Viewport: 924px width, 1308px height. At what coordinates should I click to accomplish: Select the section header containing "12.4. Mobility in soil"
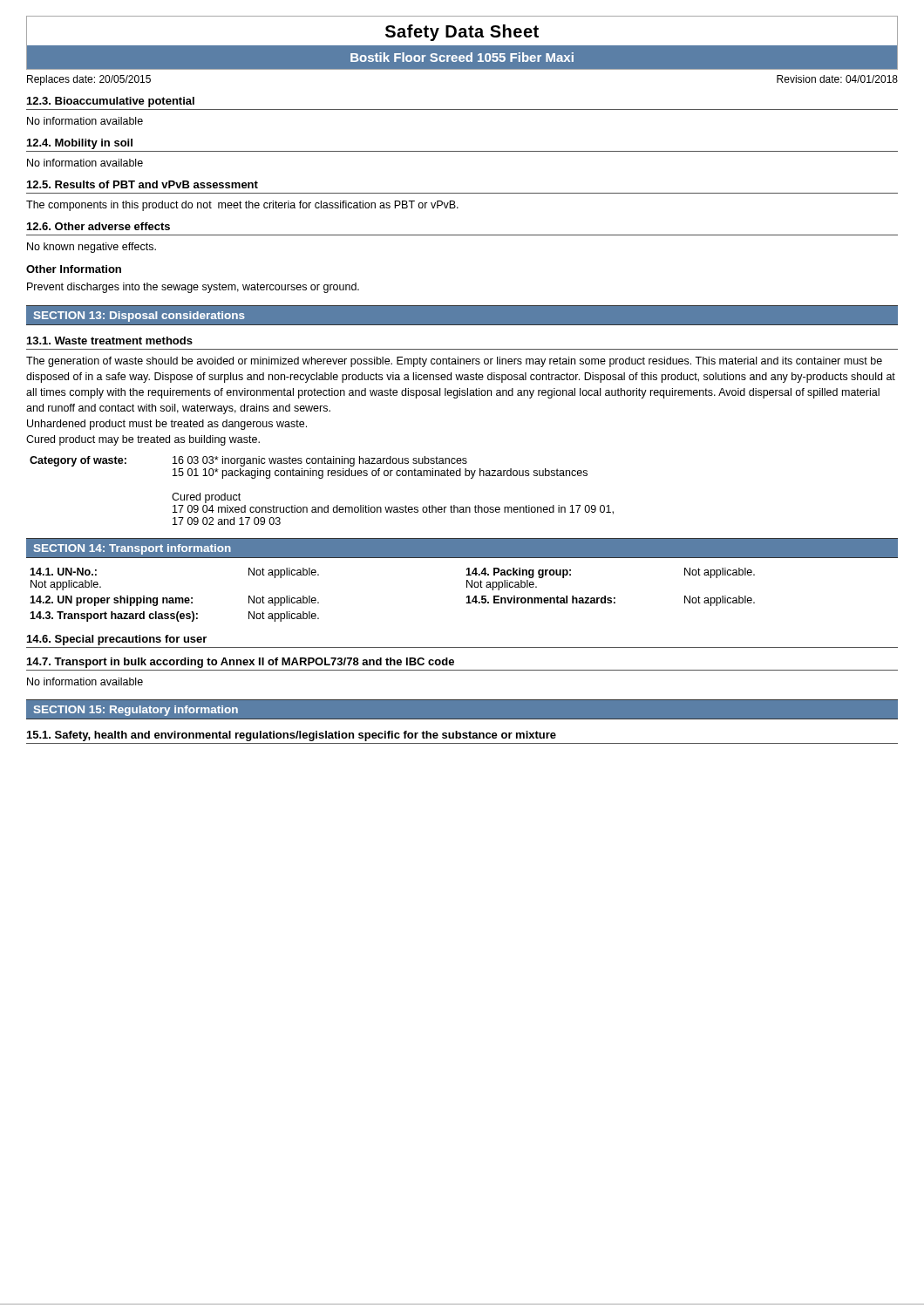click(x=80, y=143)
